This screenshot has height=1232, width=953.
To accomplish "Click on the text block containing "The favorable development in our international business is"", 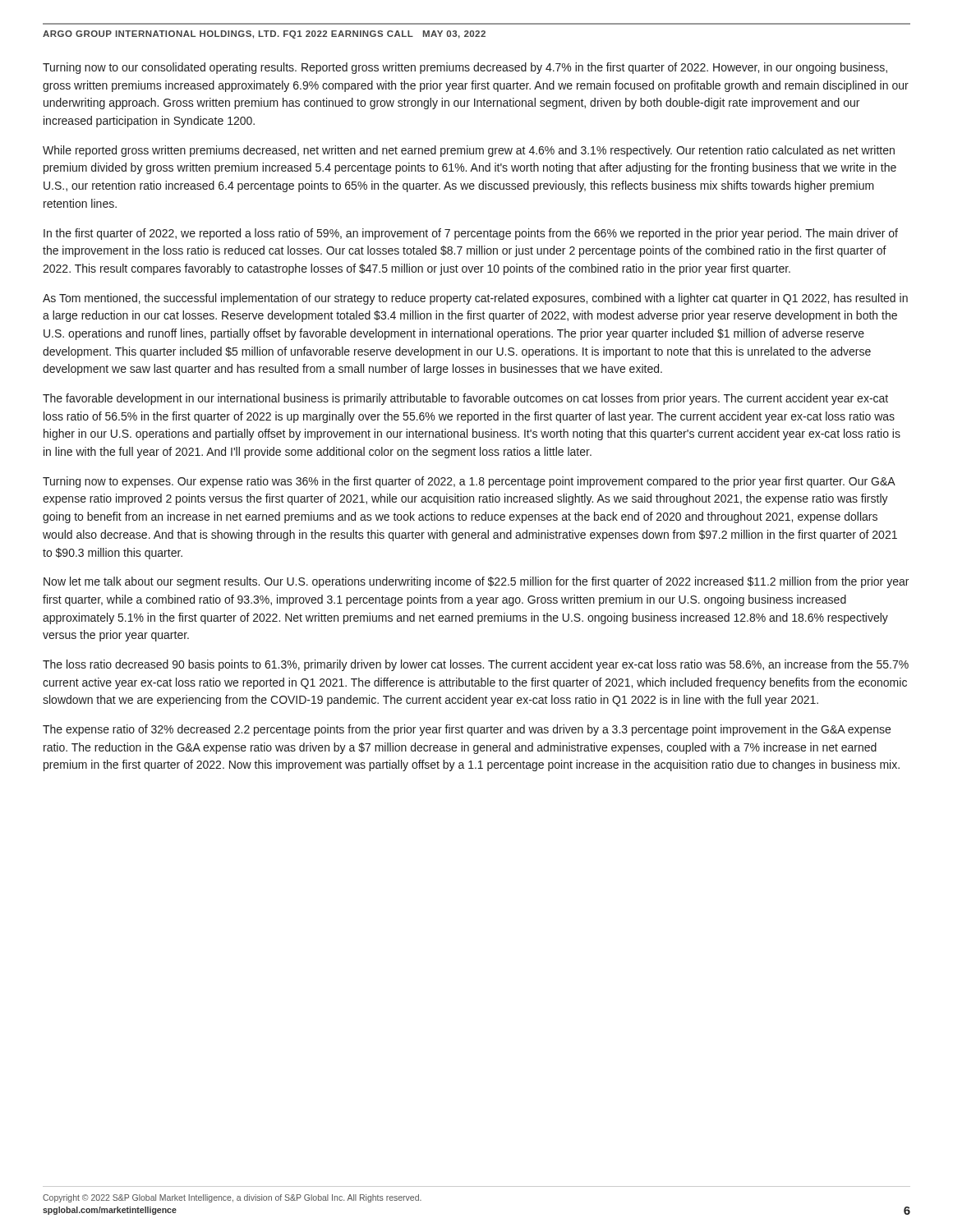I will [472, 425].
